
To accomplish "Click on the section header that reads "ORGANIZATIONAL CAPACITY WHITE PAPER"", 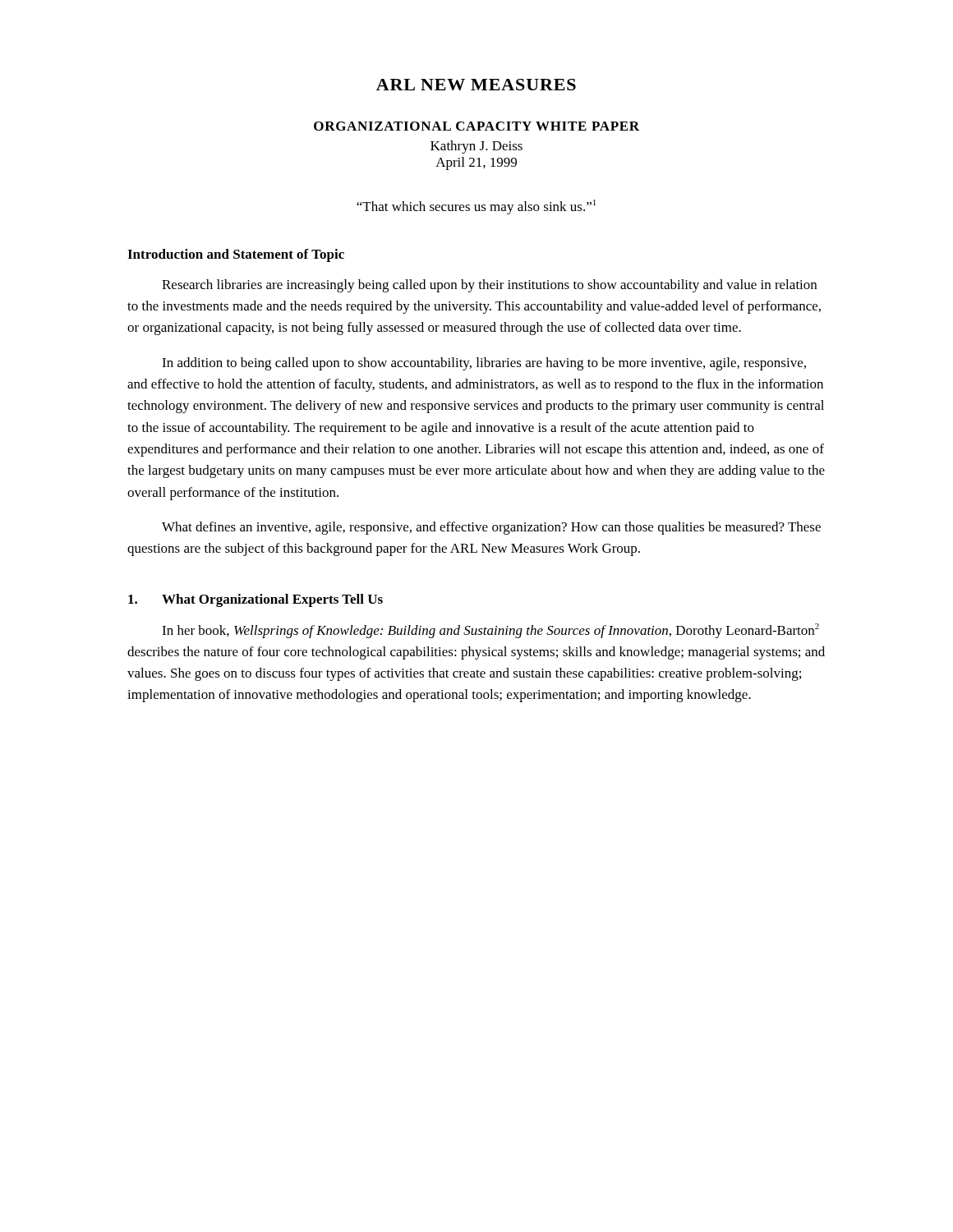I will [476, 145].
